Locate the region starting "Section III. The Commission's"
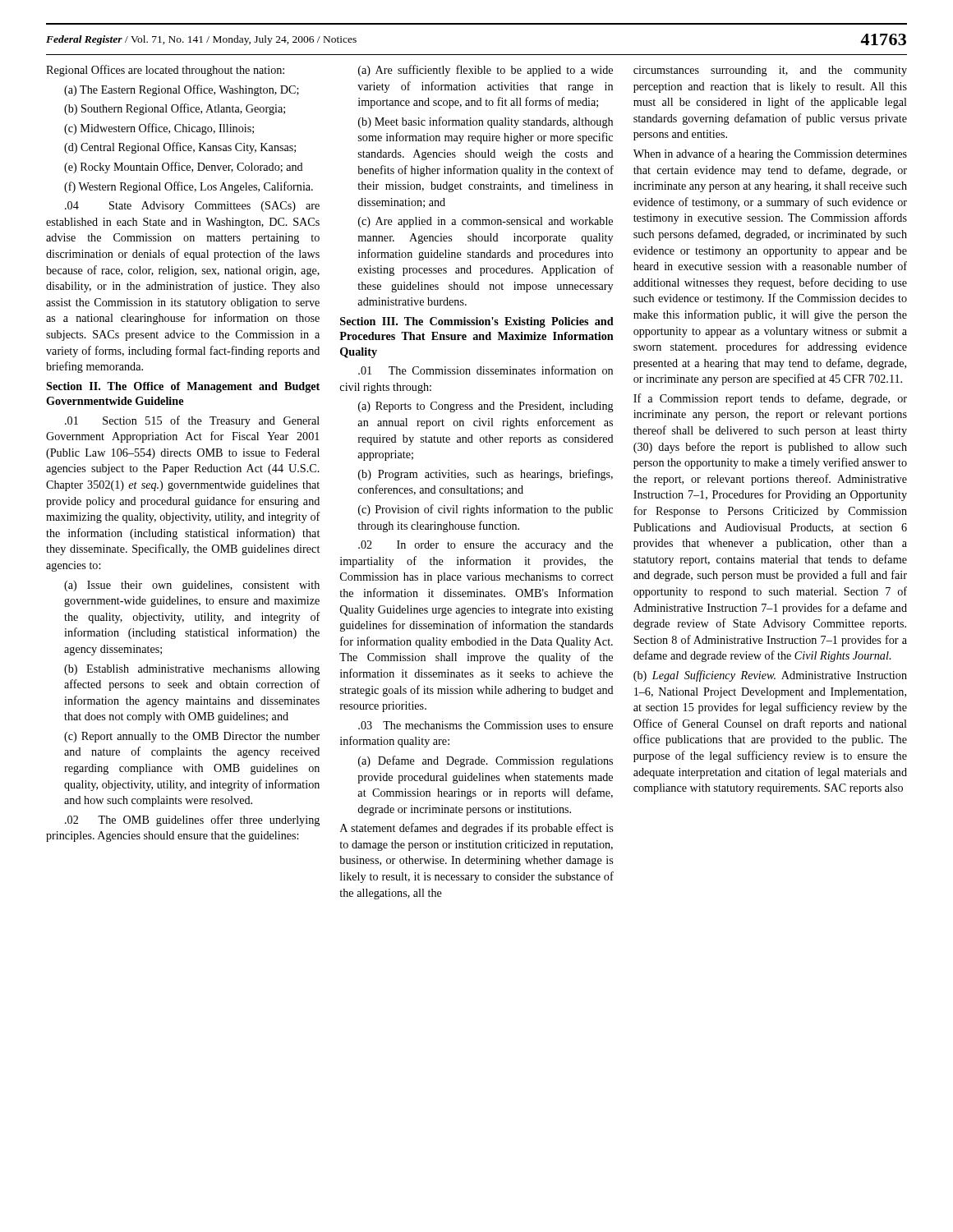The image size is (953, 1232). click(x=476, y=336)
